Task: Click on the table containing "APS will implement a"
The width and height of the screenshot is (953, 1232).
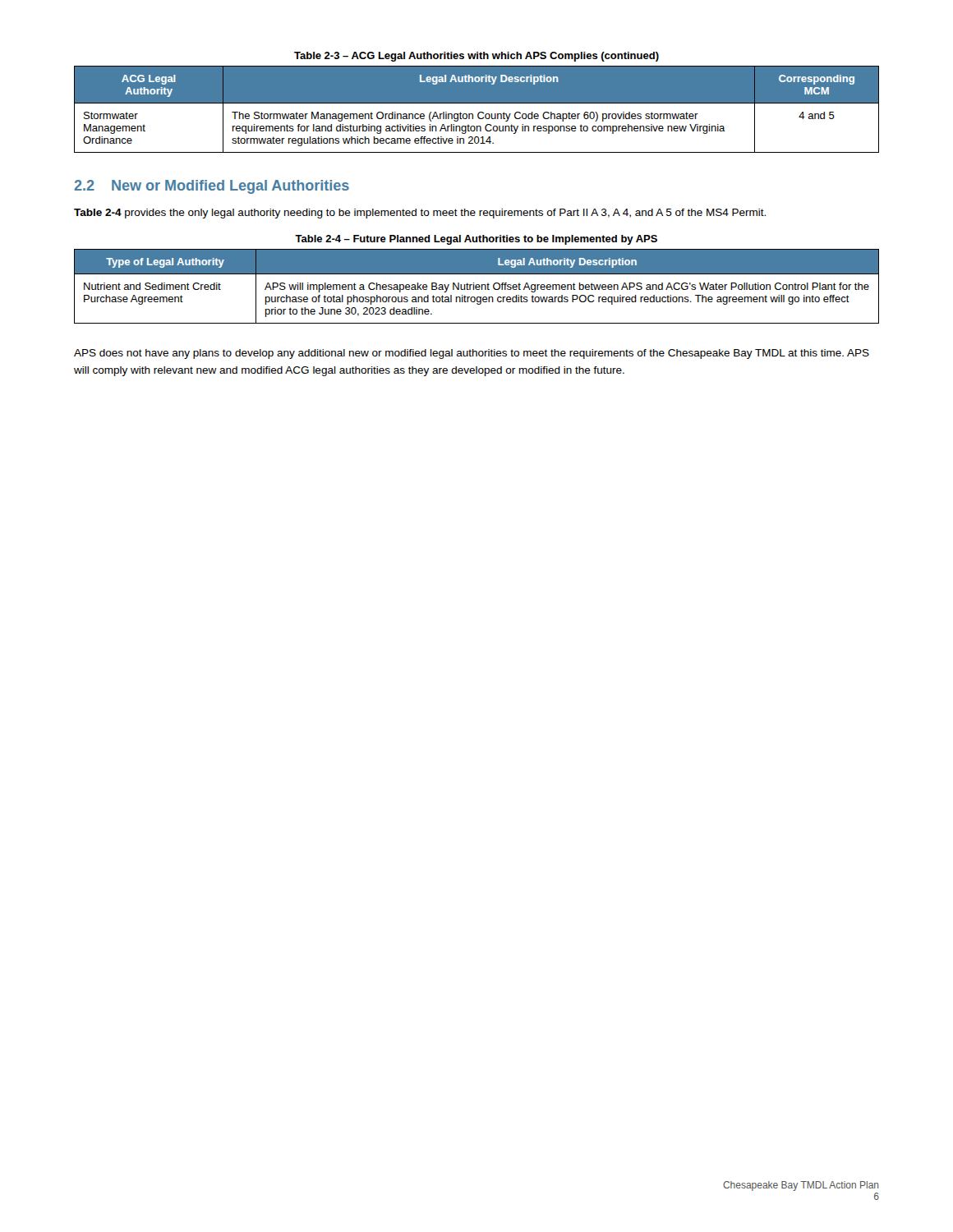Action: coord(476,286)
